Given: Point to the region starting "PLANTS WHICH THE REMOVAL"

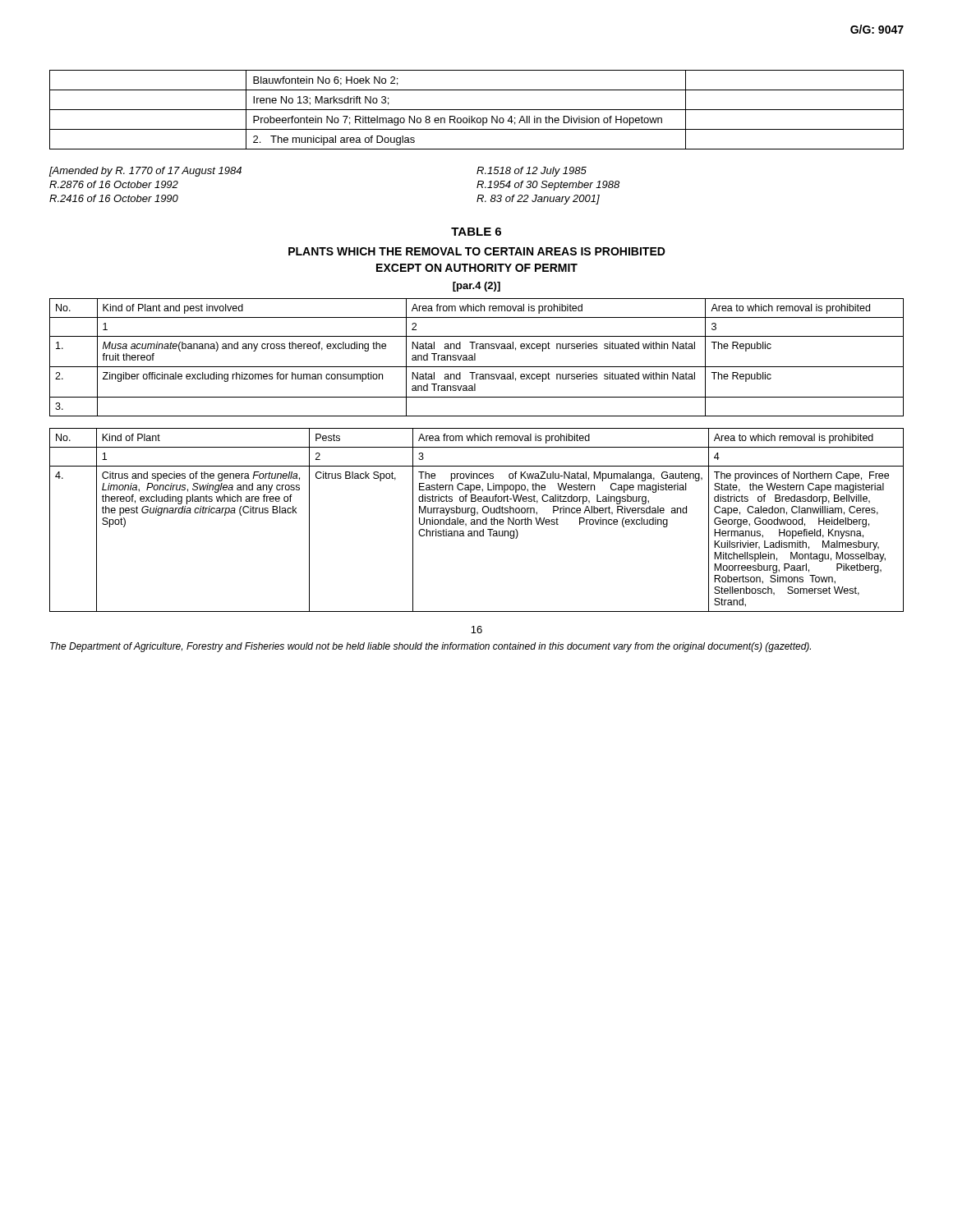Looking at the screenshot, I should tap(476, 251).
